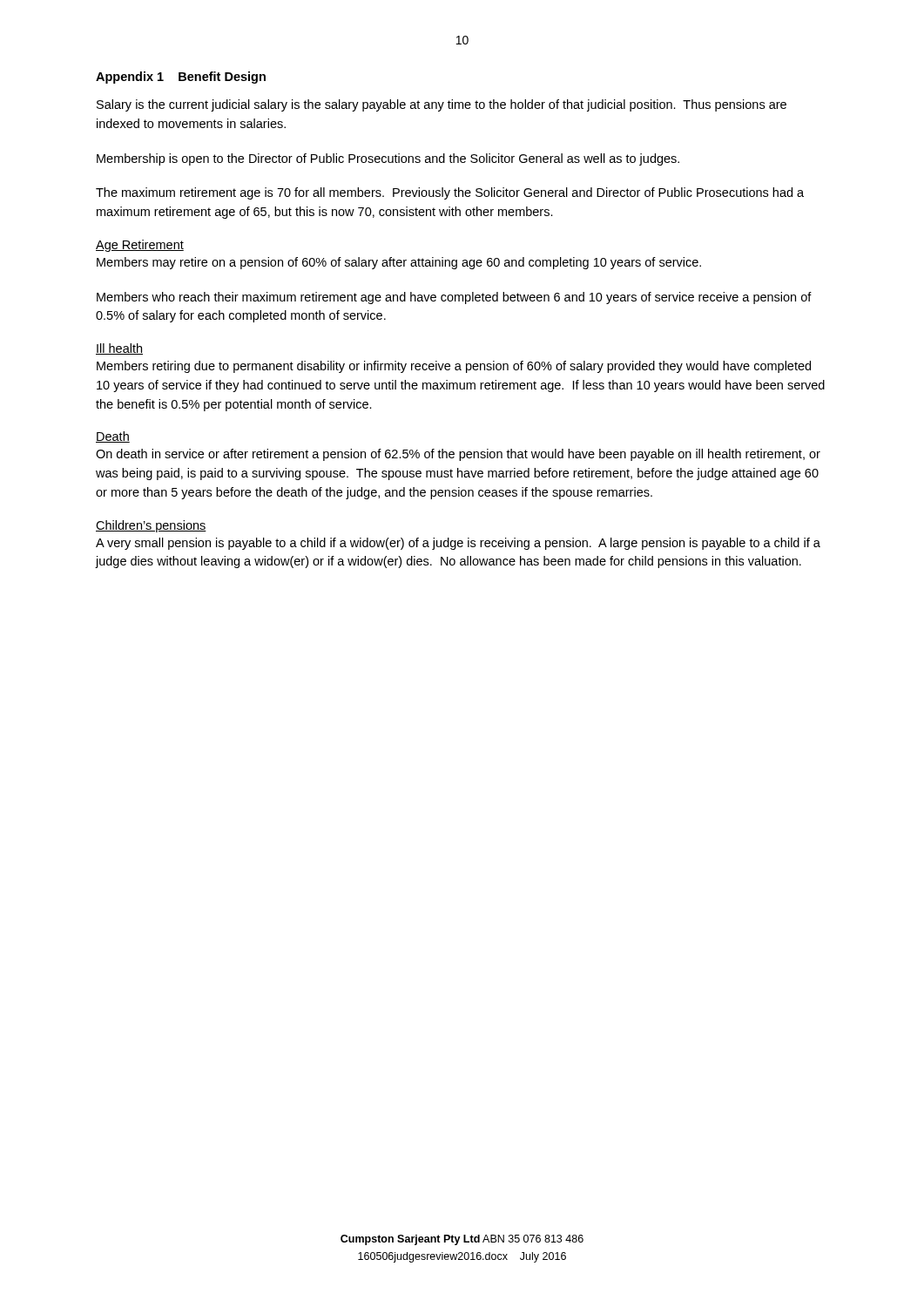924x1307 pixels.
Task: Locate the section header containing "Appendix 1 Benefit"
Action: pyautogui.click(x=181, y=77)
